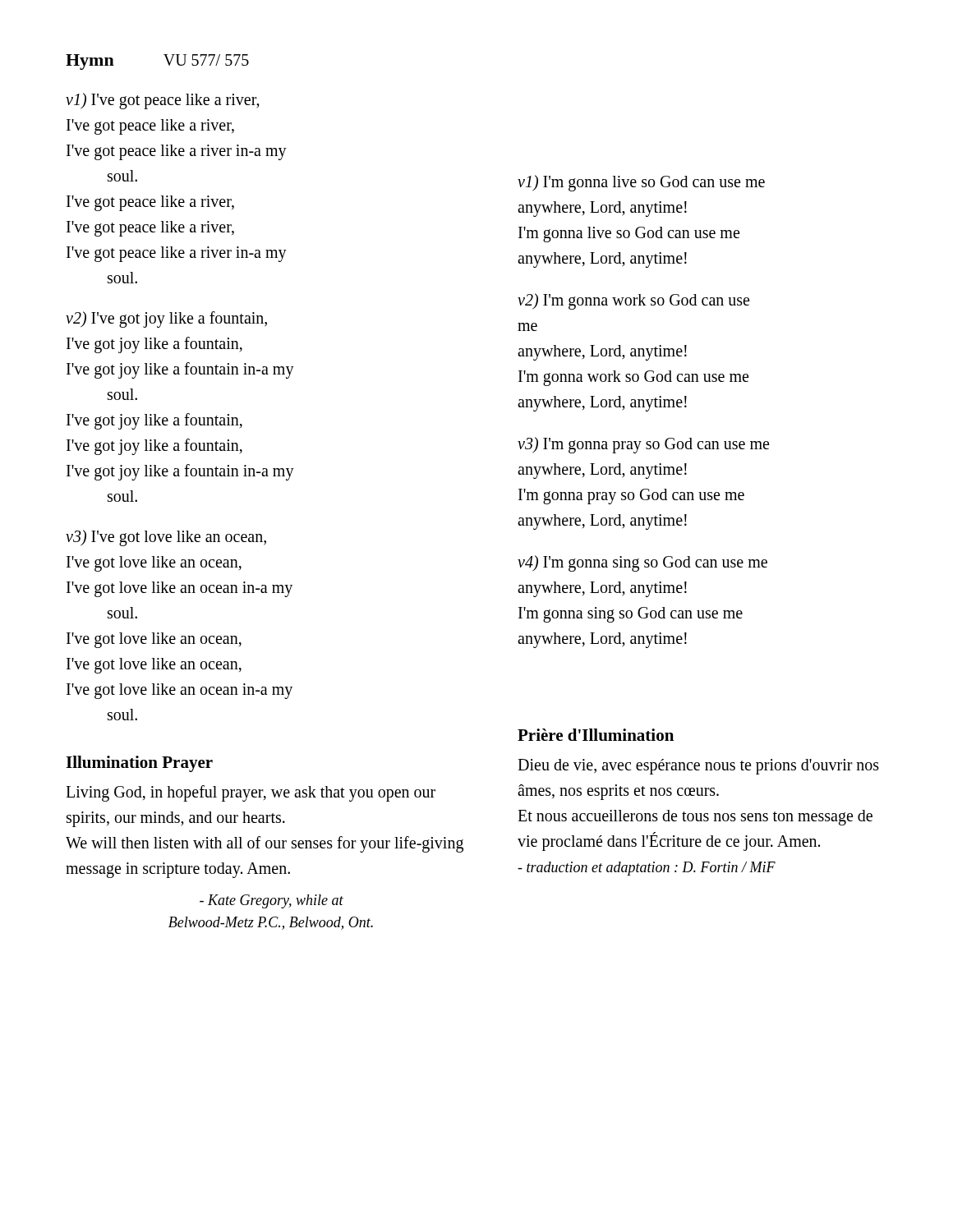This screenshot has width=953, height=1232.
Task: Select the block starting "v3) I'm gonna"
Action: click(644, 482)
